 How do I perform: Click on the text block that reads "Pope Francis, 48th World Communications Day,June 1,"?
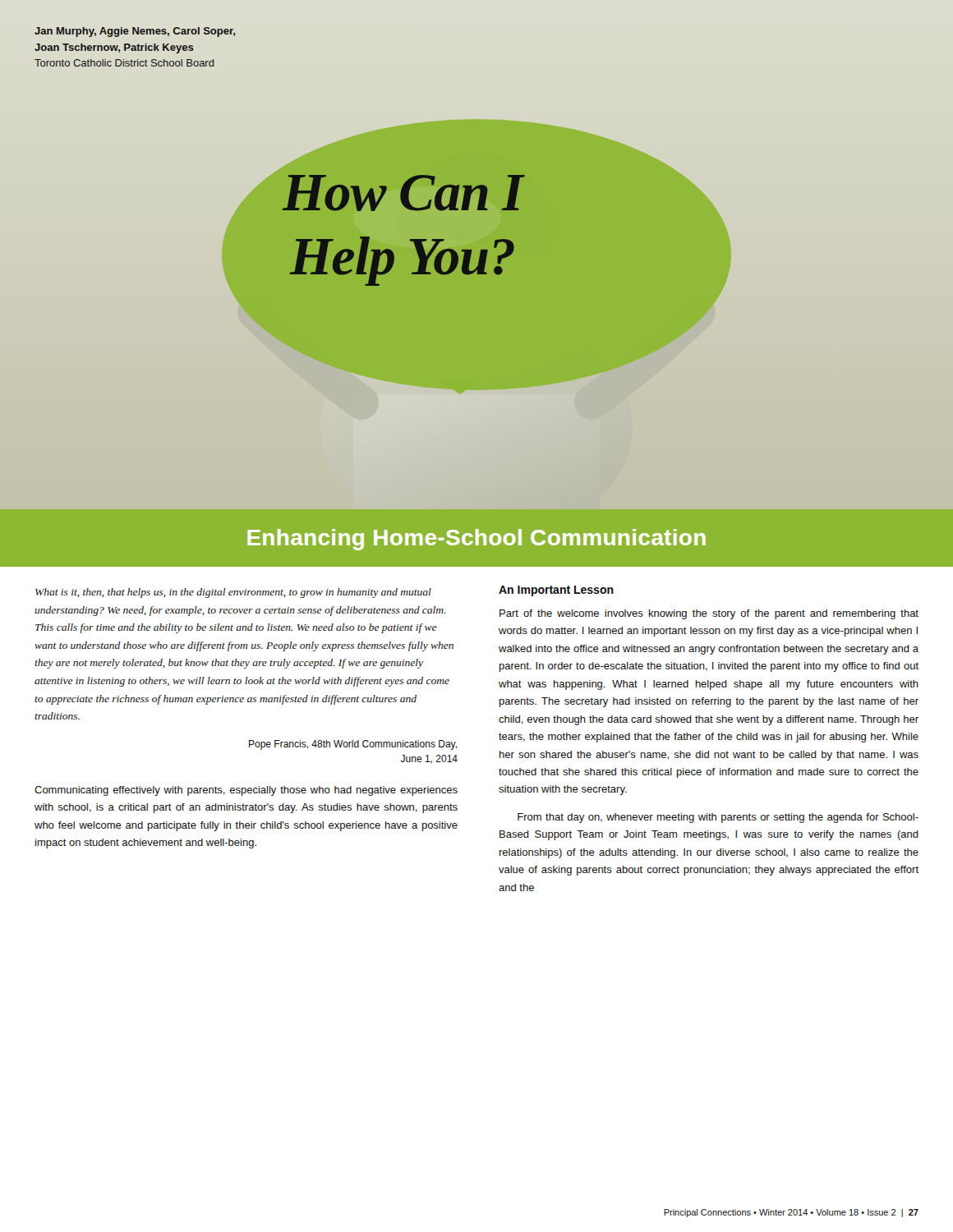click(246, 751)
